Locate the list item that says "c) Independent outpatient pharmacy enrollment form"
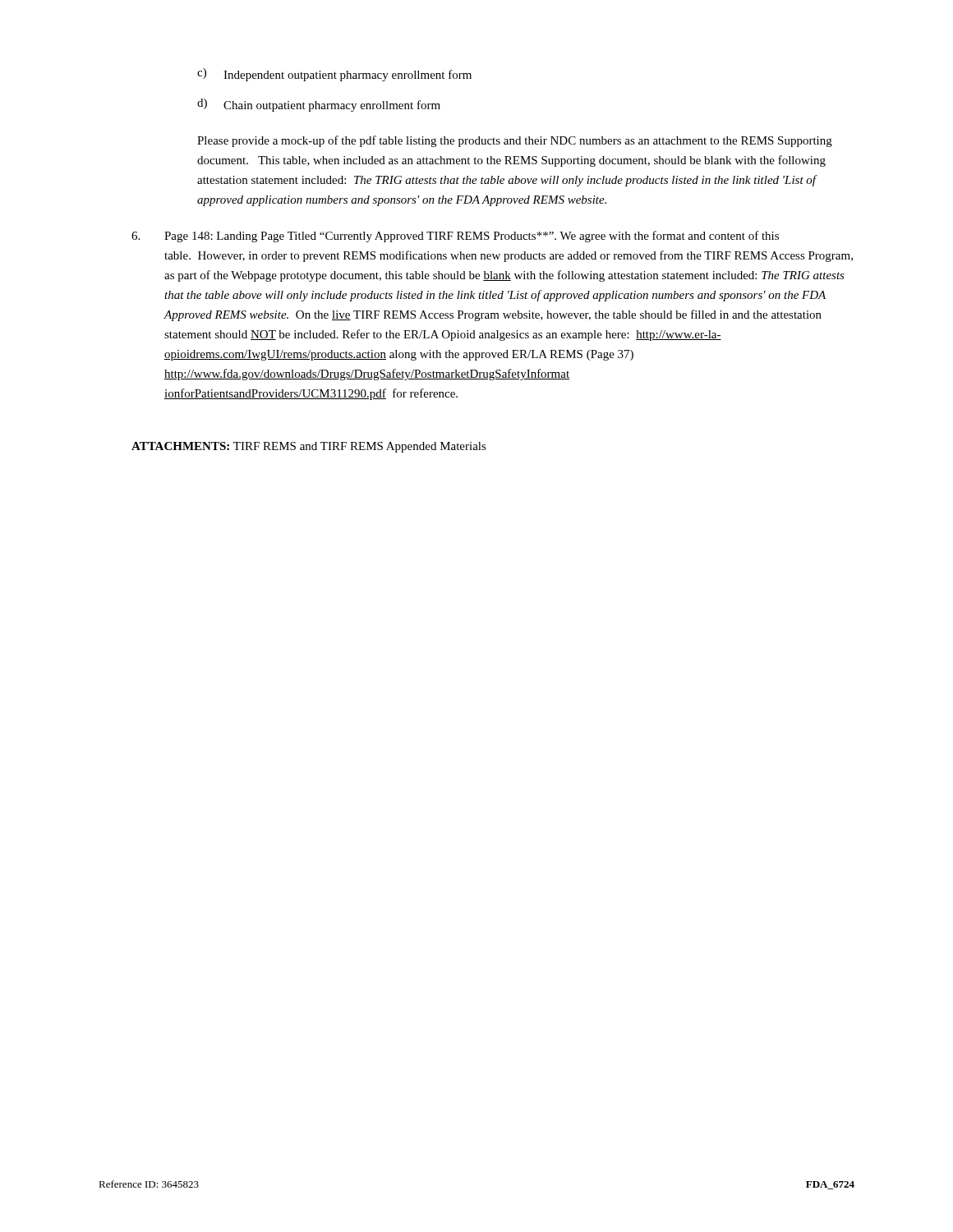 pos(334,75)
